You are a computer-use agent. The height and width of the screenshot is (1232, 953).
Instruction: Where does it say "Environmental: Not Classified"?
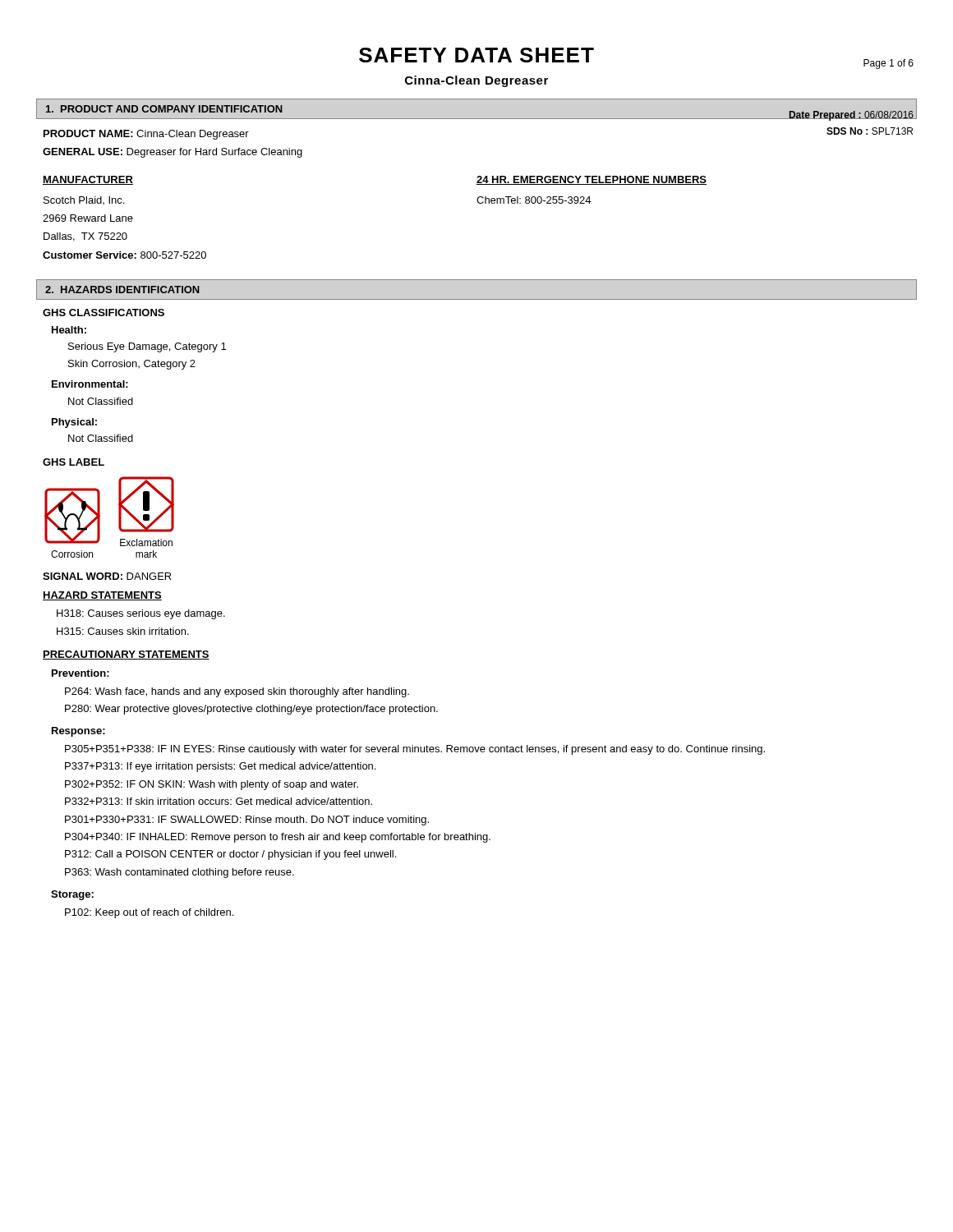pyautogui.click(x=90, y=384)
